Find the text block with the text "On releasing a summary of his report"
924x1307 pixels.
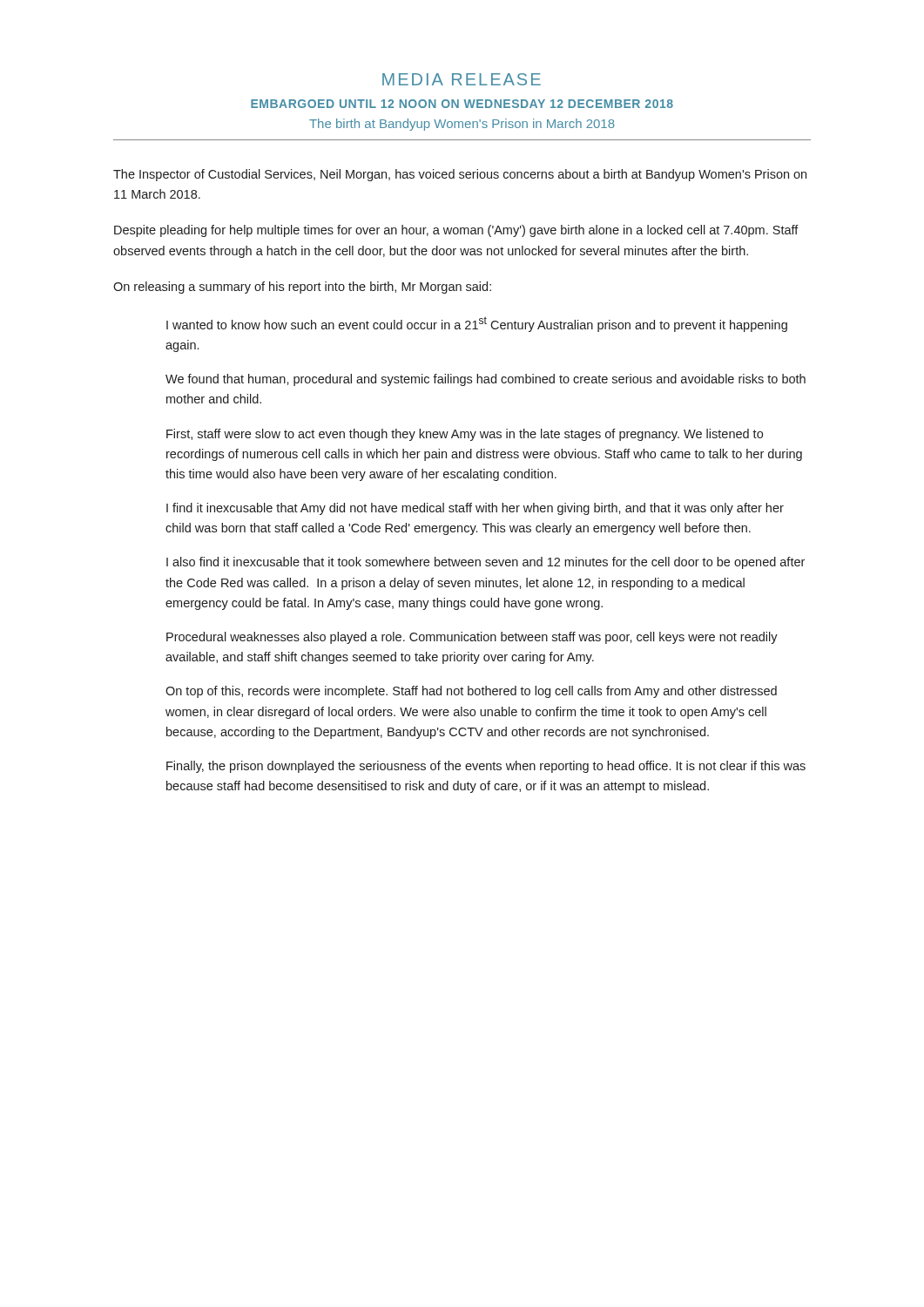coord(303,286)
